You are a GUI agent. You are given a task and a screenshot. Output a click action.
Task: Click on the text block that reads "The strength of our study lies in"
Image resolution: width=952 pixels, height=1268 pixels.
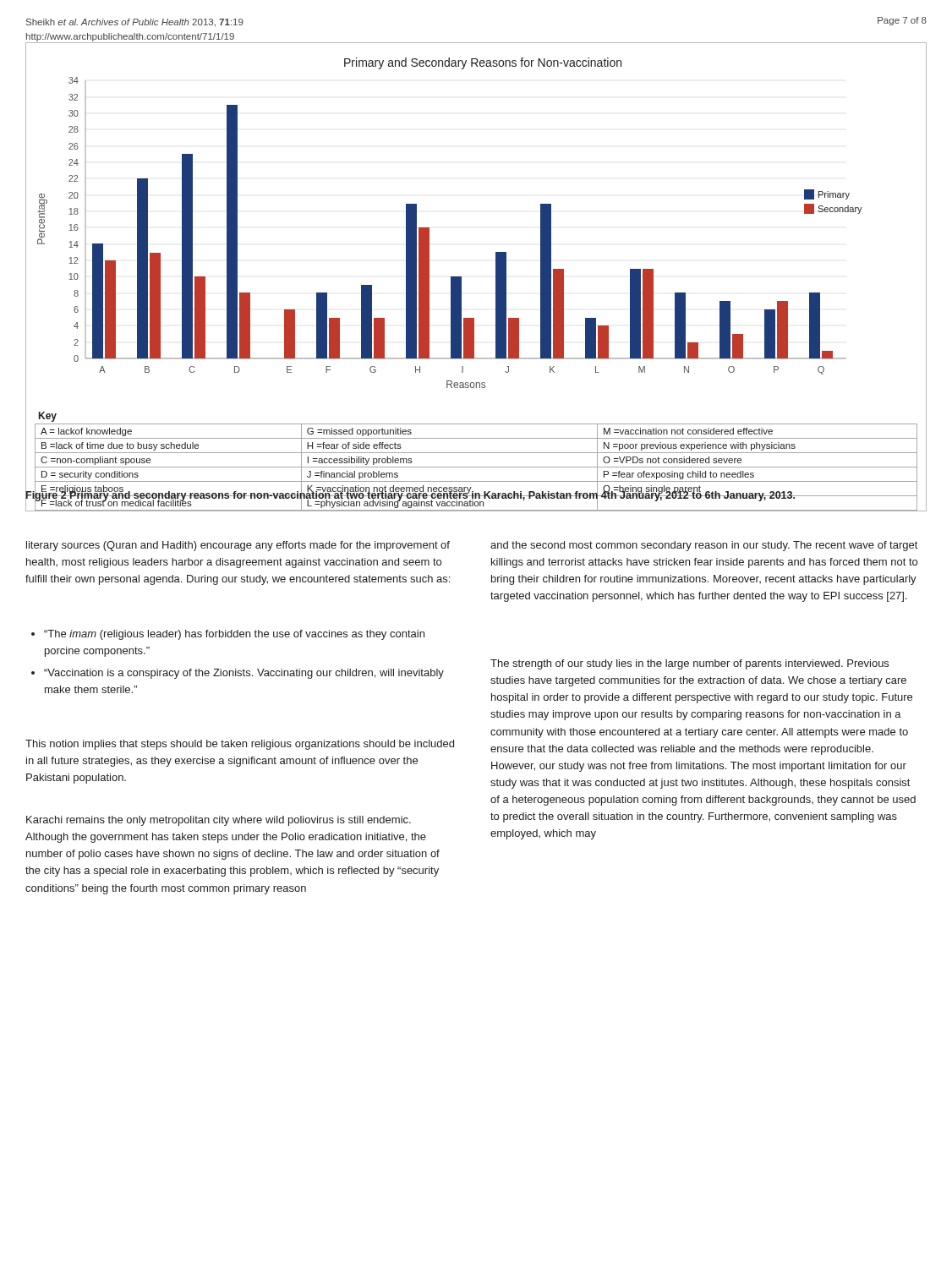coord(703,748)
